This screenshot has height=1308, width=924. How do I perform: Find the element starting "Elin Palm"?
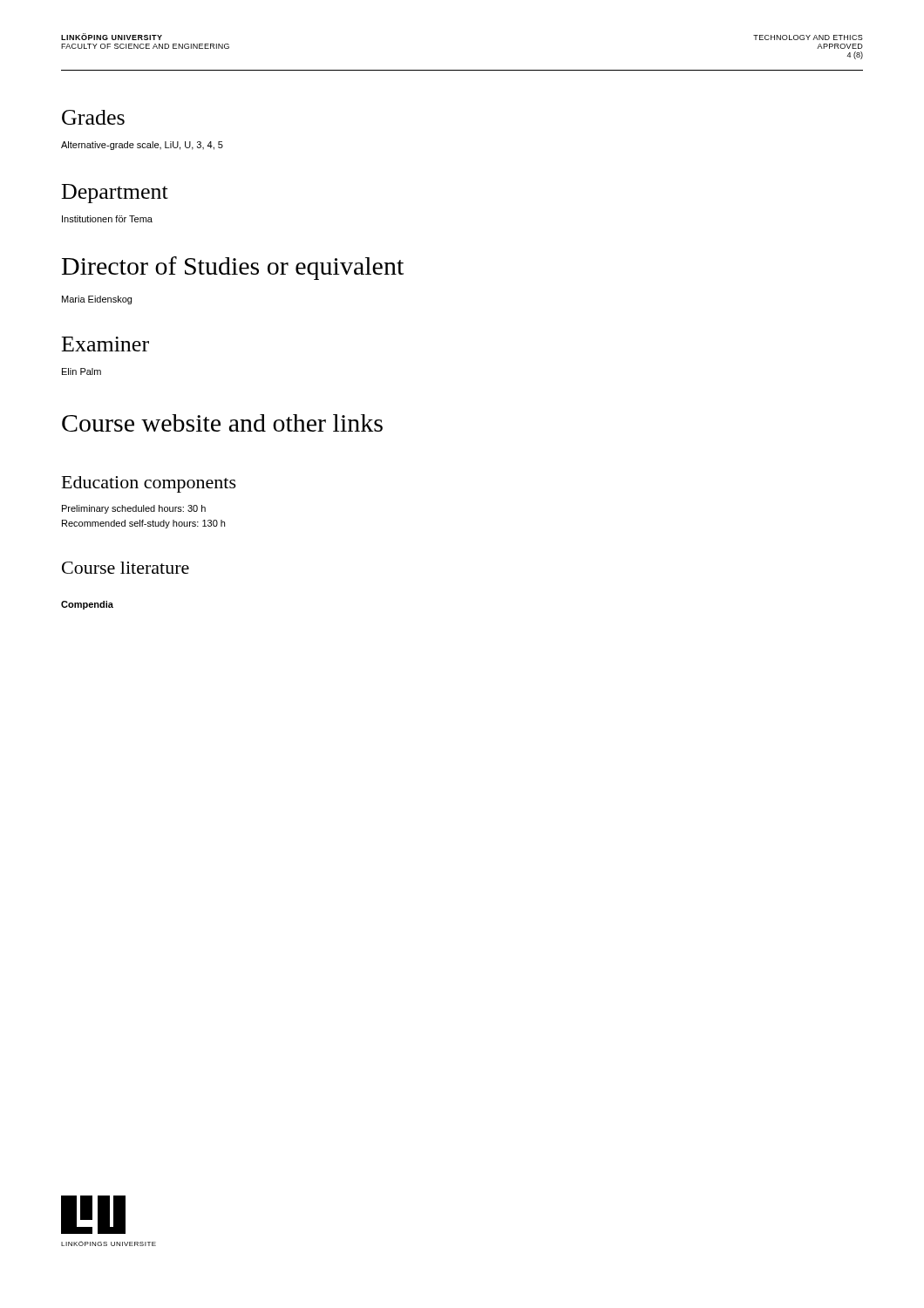tap(81, 372)
